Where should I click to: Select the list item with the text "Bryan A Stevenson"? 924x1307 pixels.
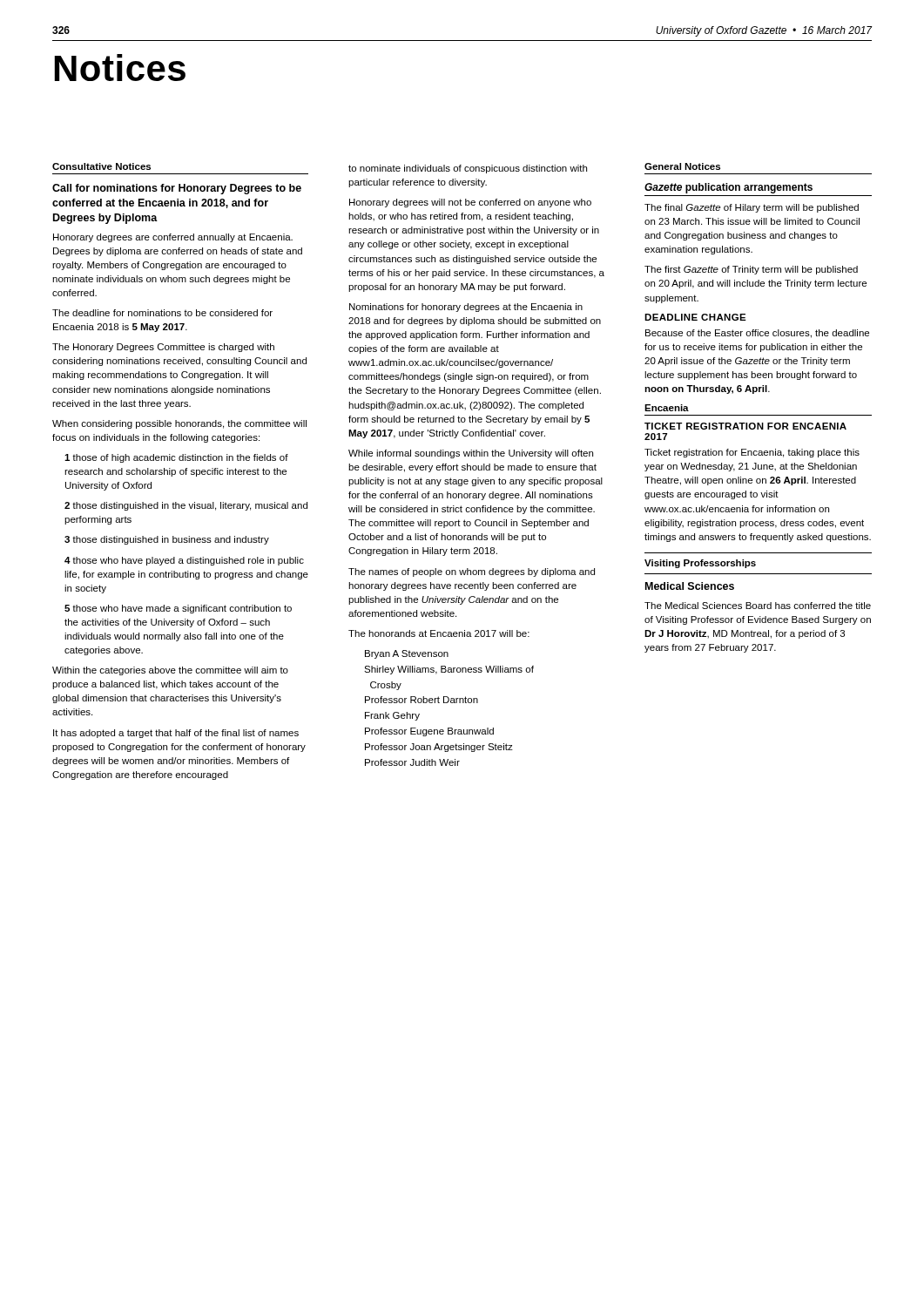tap(406, 654)
